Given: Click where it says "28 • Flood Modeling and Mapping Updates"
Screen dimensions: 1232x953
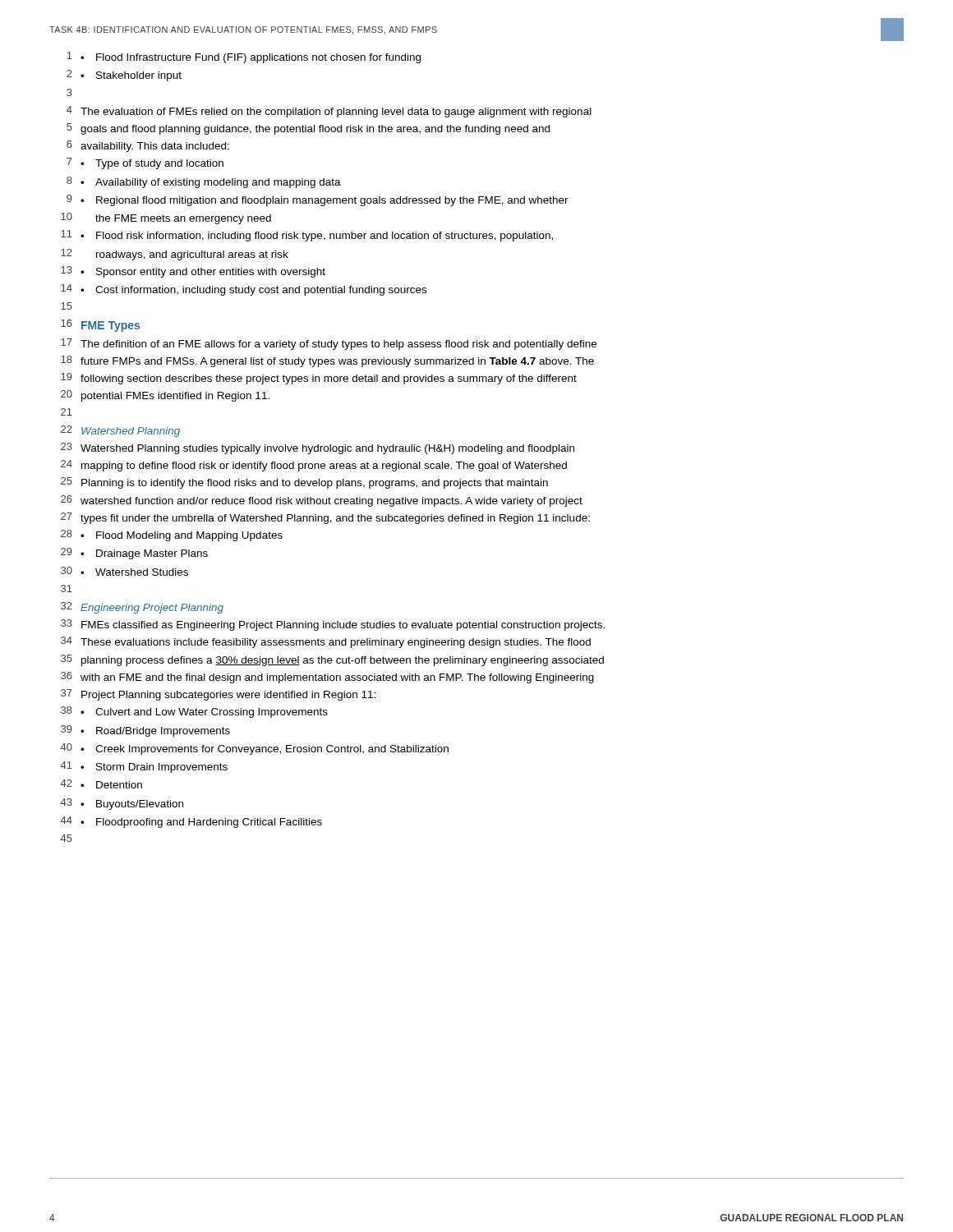Looking at the screenshot, I should click(172, 536).
